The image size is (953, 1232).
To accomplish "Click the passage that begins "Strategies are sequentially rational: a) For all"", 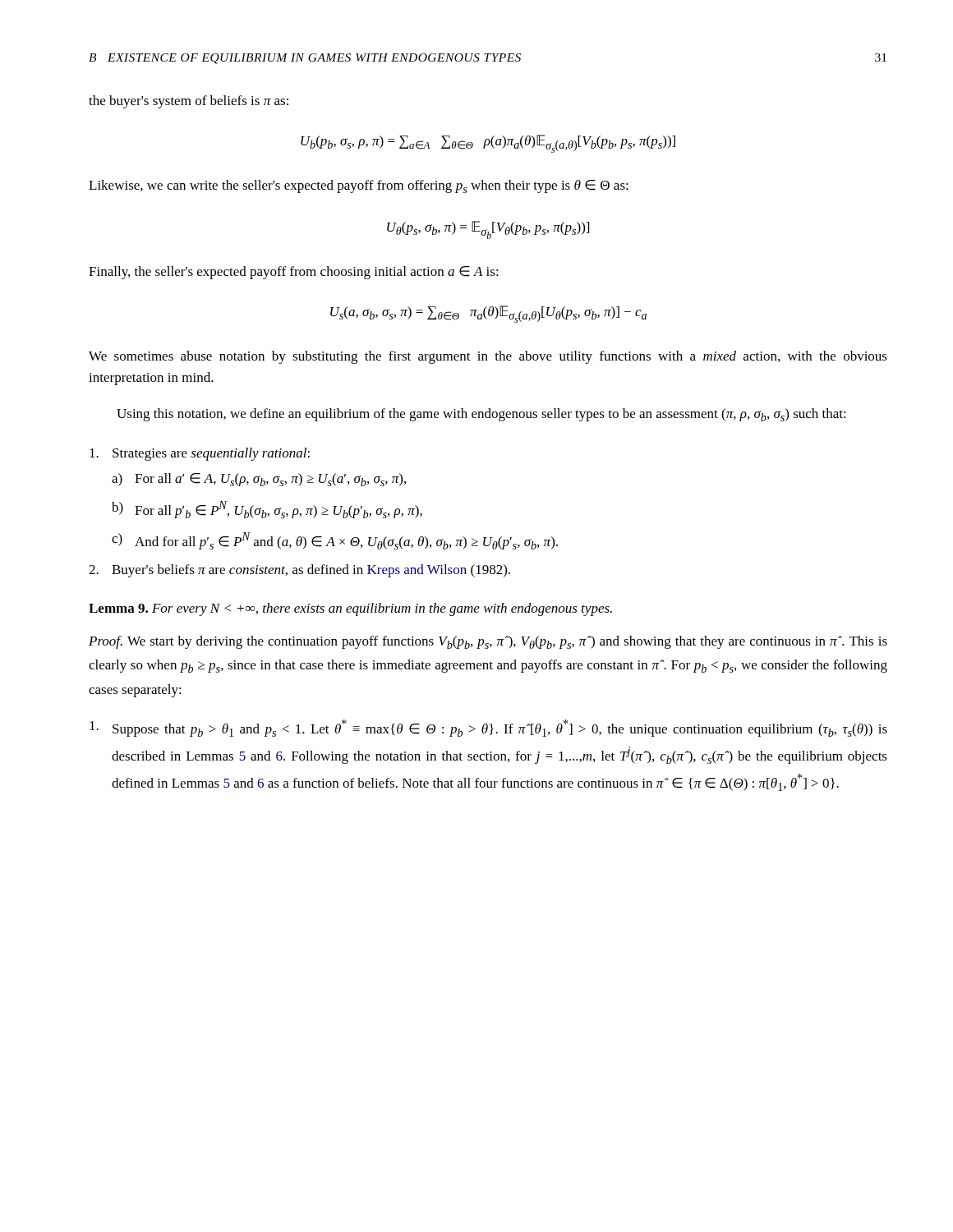I will tap(200, 454).
